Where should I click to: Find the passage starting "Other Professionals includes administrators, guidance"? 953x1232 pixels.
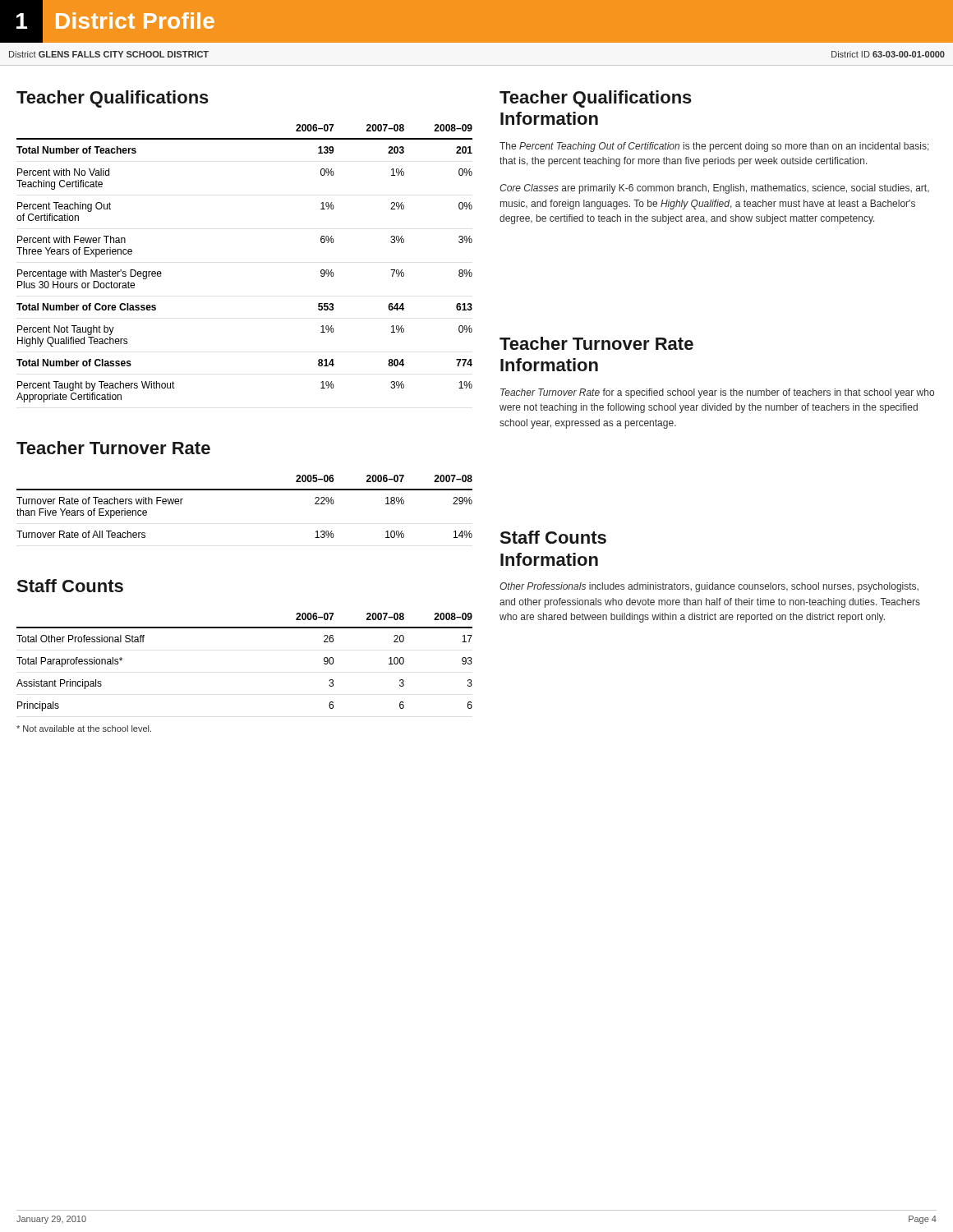tap(710, 602)
